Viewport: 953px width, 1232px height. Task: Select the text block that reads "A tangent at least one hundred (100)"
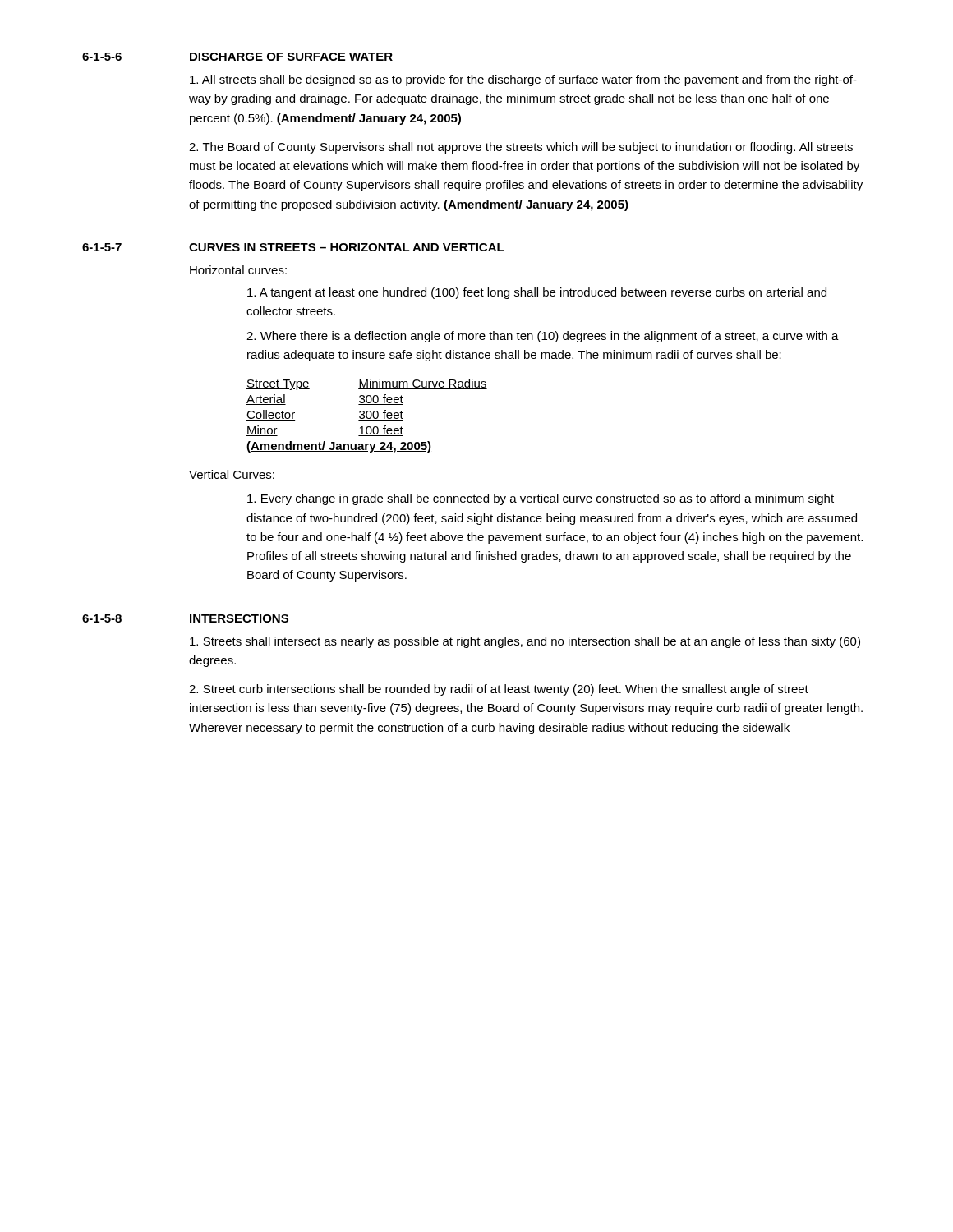tap(537, 302)
